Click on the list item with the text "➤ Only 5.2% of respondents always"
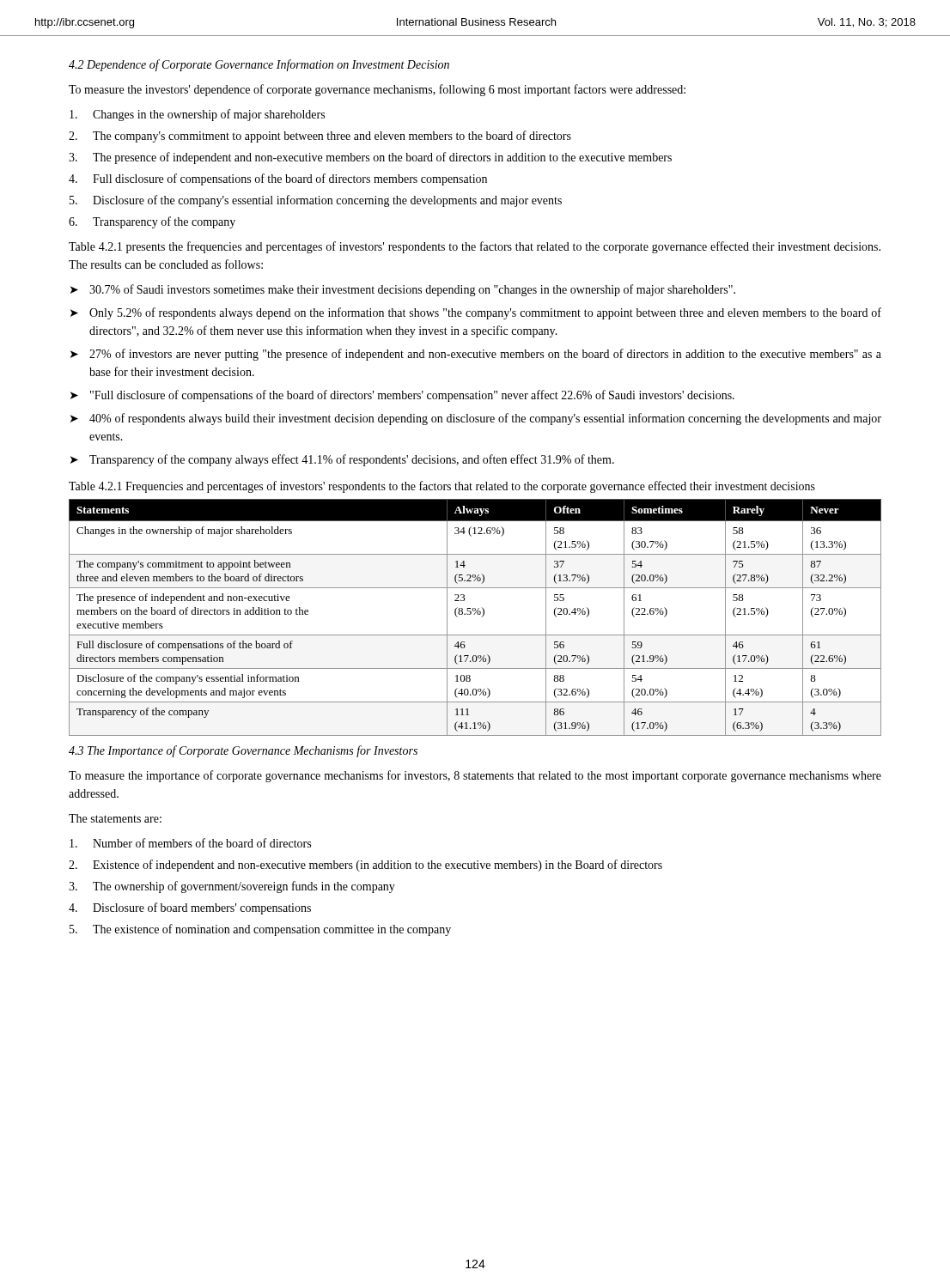Viewport: 950px width, 1288px height. 475,322
